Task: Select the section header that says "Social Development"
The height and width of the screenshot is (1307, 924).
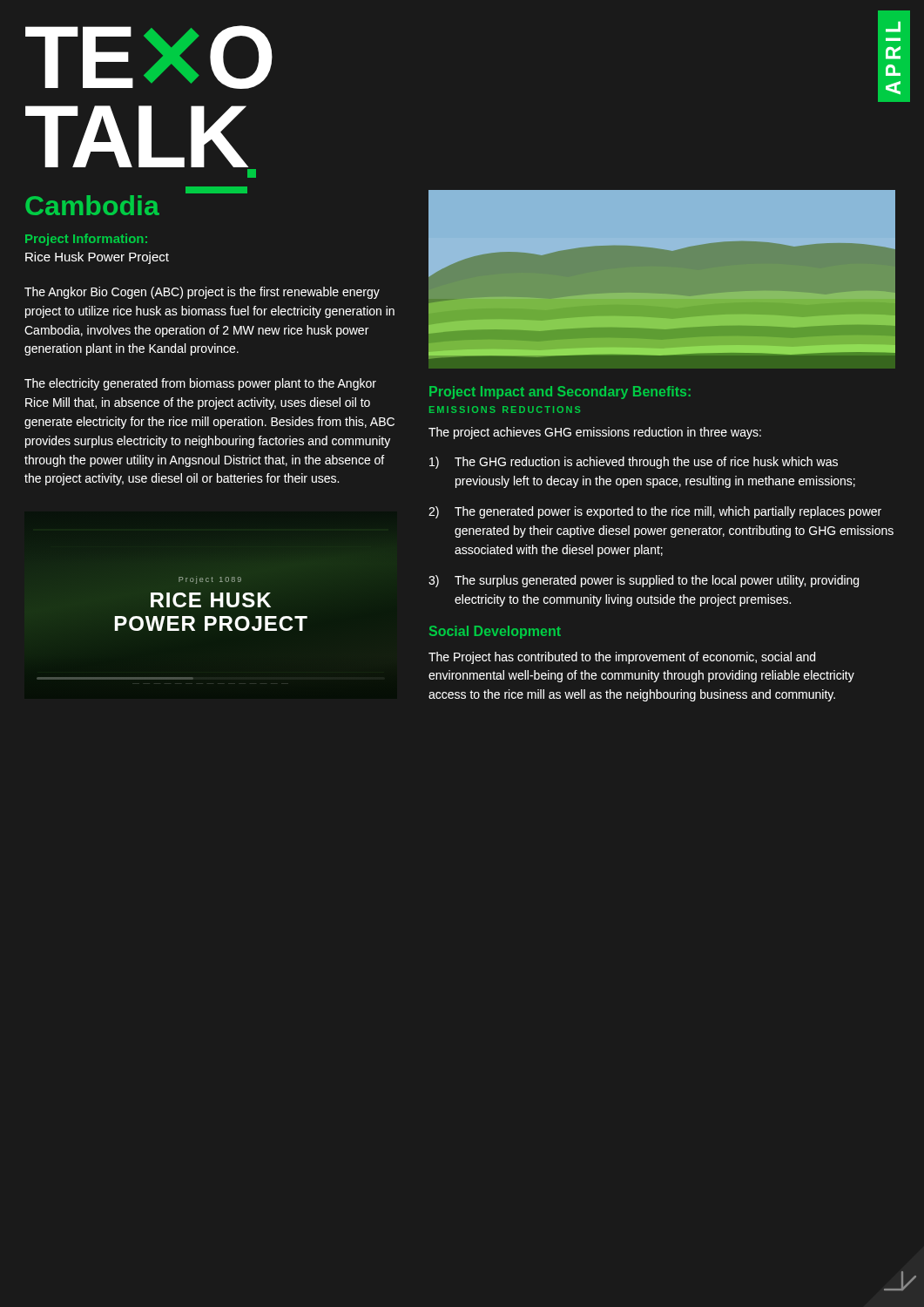Action: 495,631
